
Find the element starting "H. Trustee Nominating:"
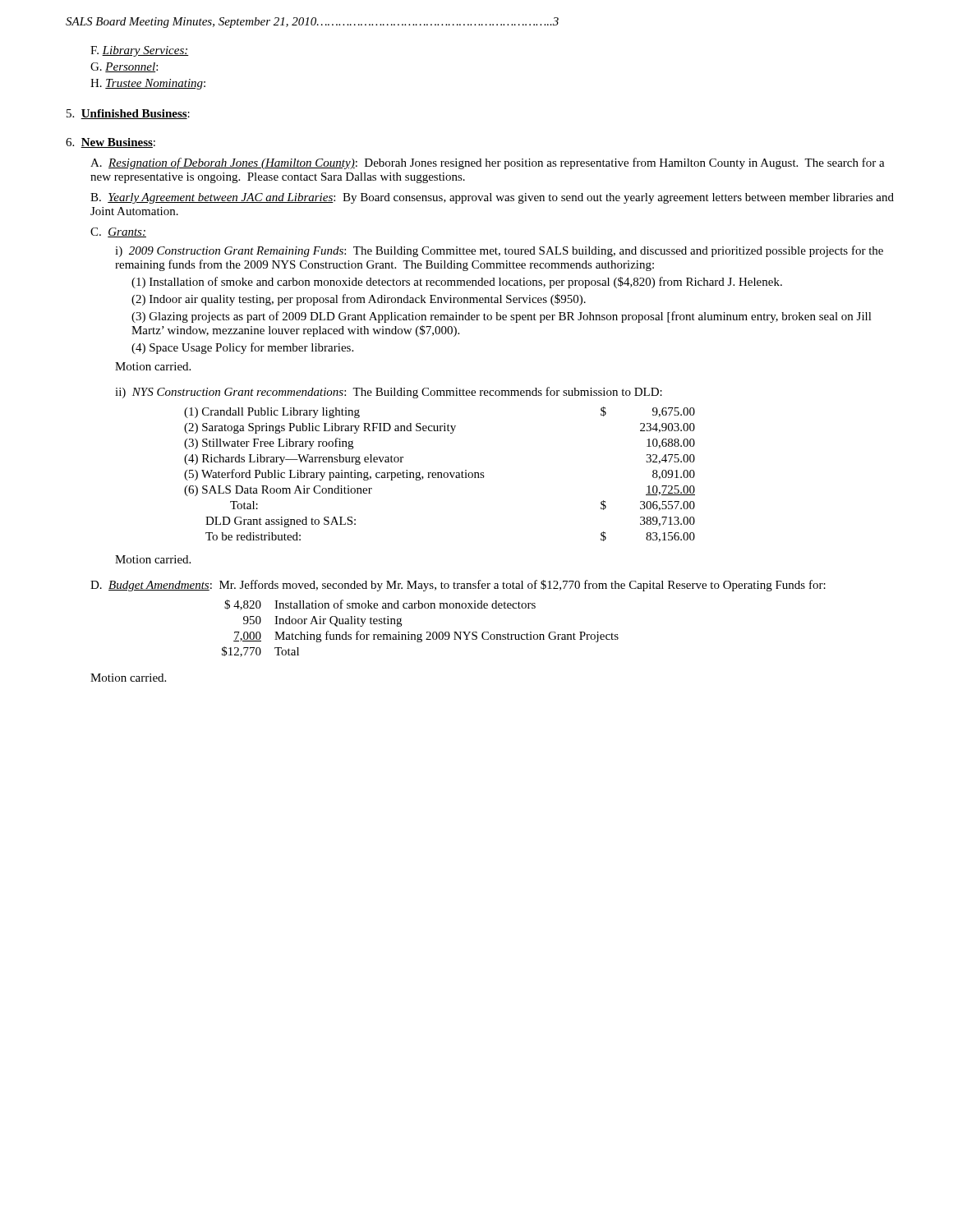[x=148, y=83]
